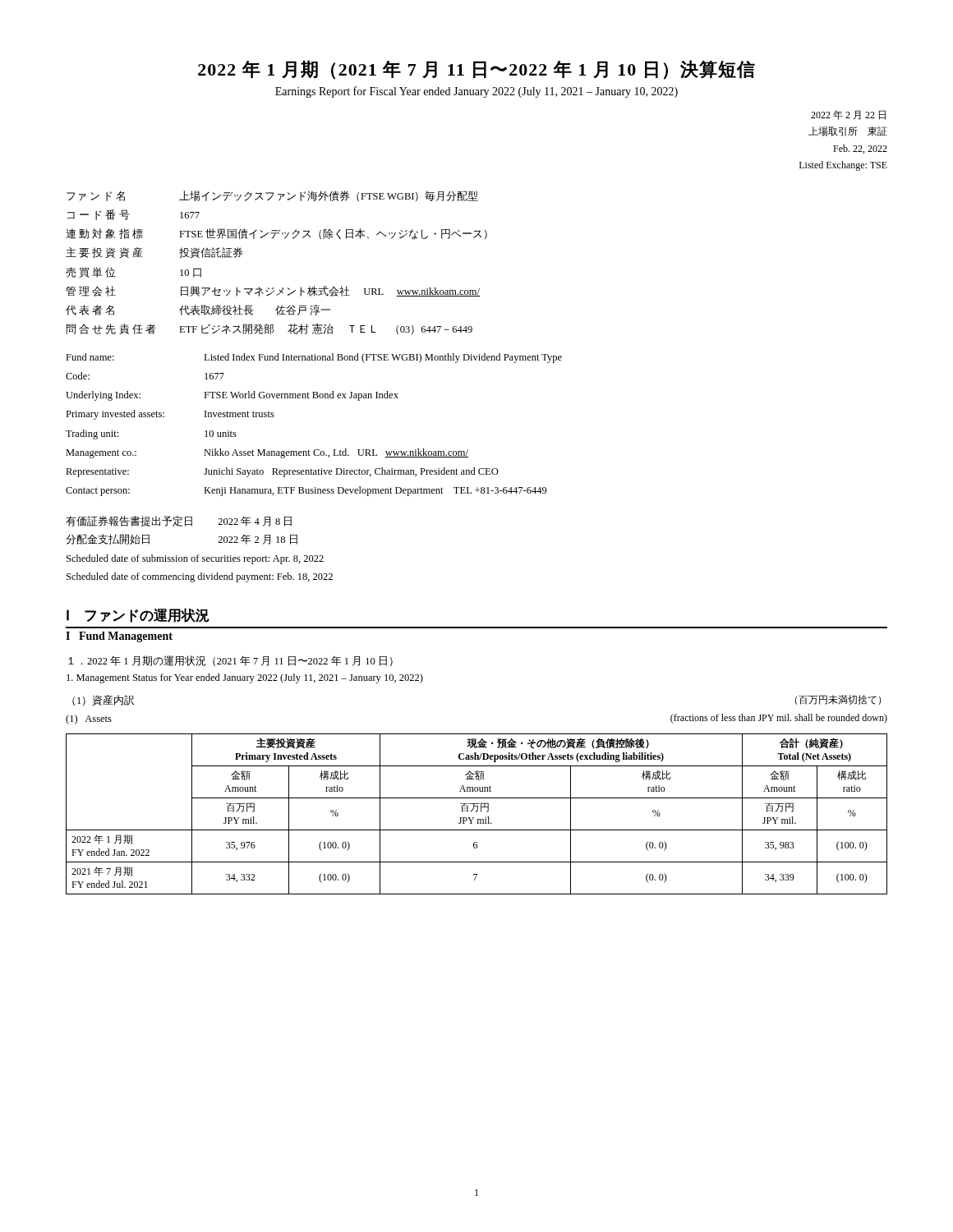Find the table that mentions "金額 Amount"
This screenshot has height=1232, width=953.
(x=476, y=814)
